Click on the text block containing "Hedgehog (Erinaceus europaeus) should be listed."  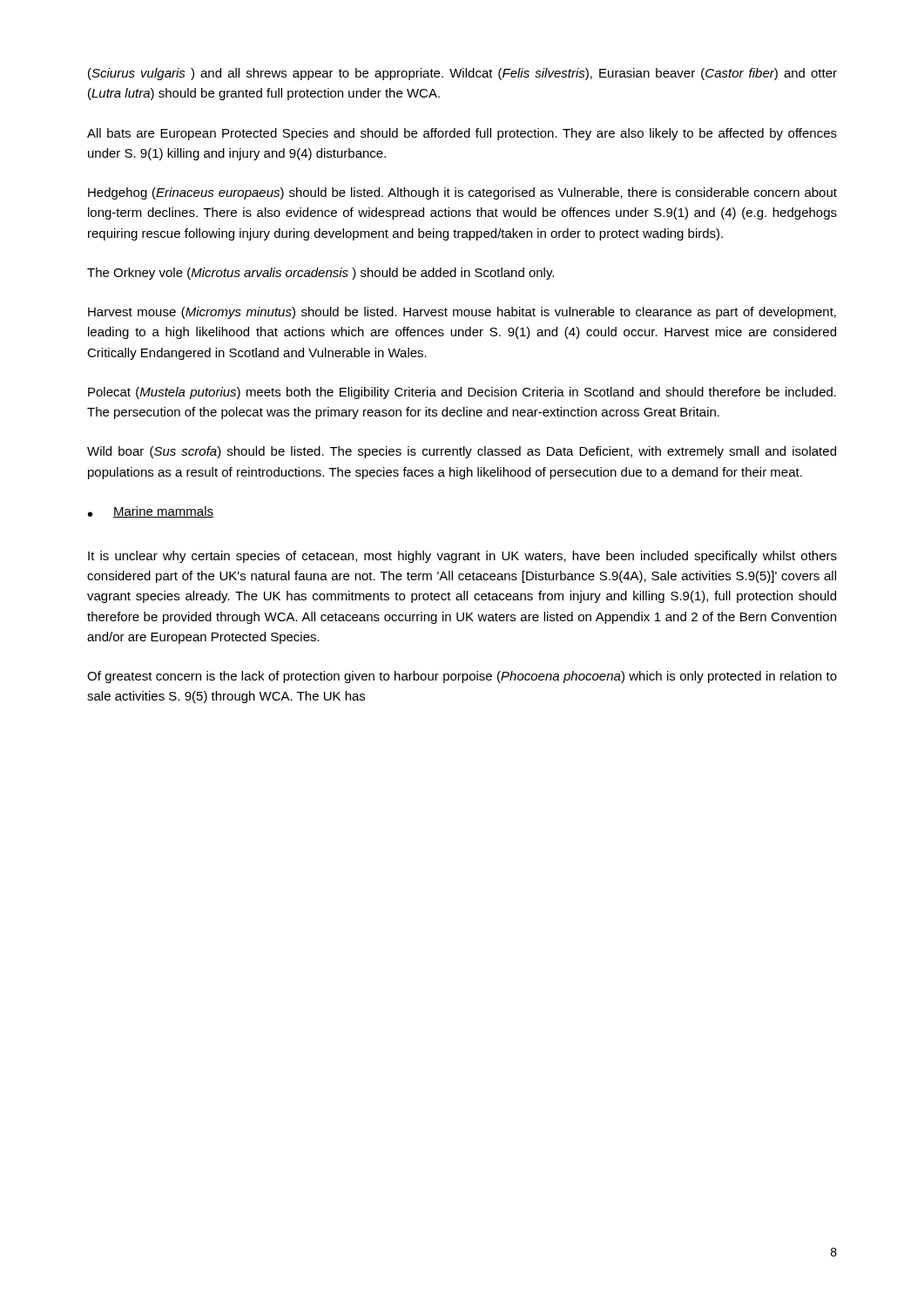(x=462, y=212)
